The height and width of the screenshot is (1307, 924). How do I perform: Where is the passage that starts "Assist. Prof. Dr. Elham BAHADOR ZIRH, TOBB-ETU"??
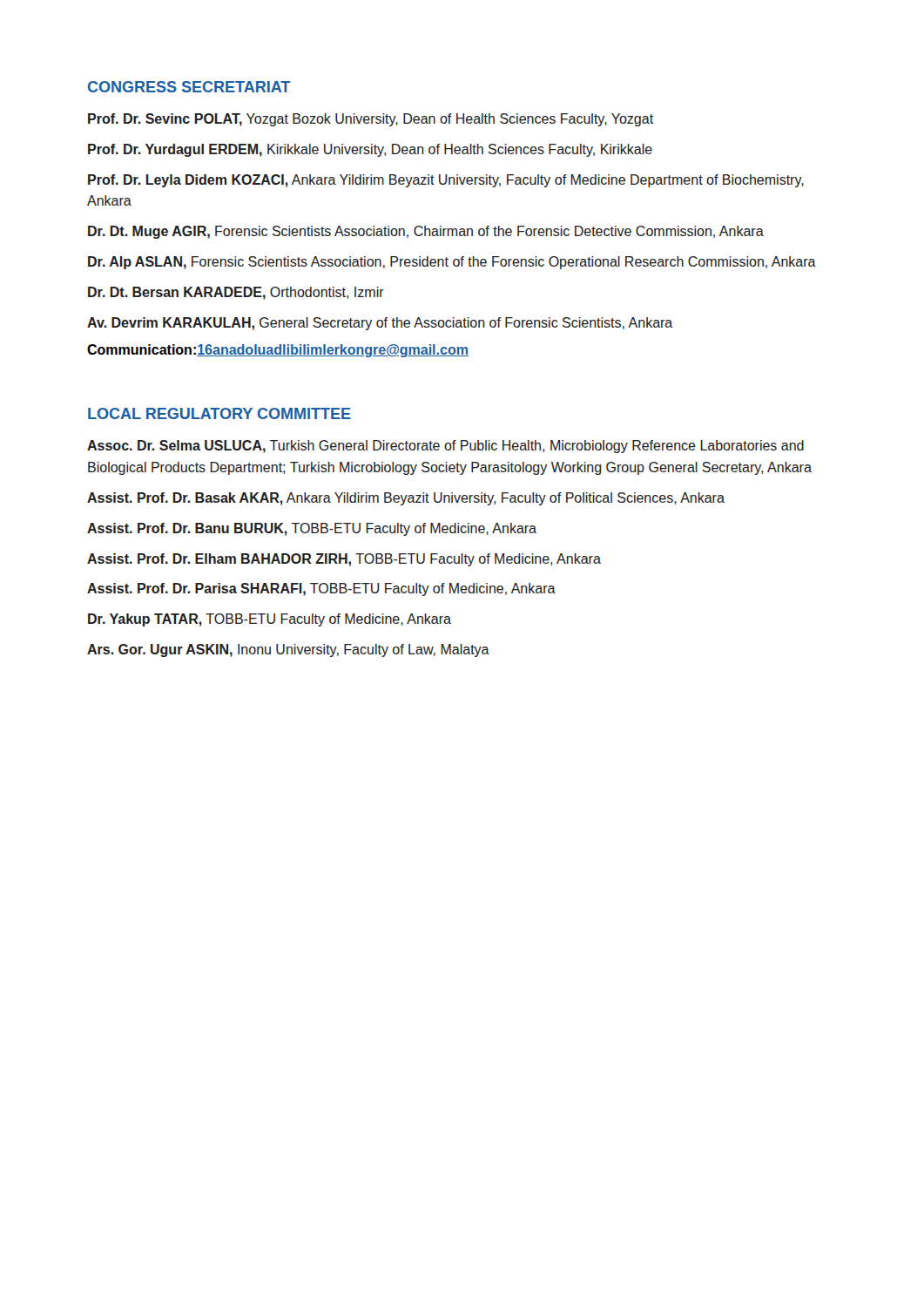[344, 559]
